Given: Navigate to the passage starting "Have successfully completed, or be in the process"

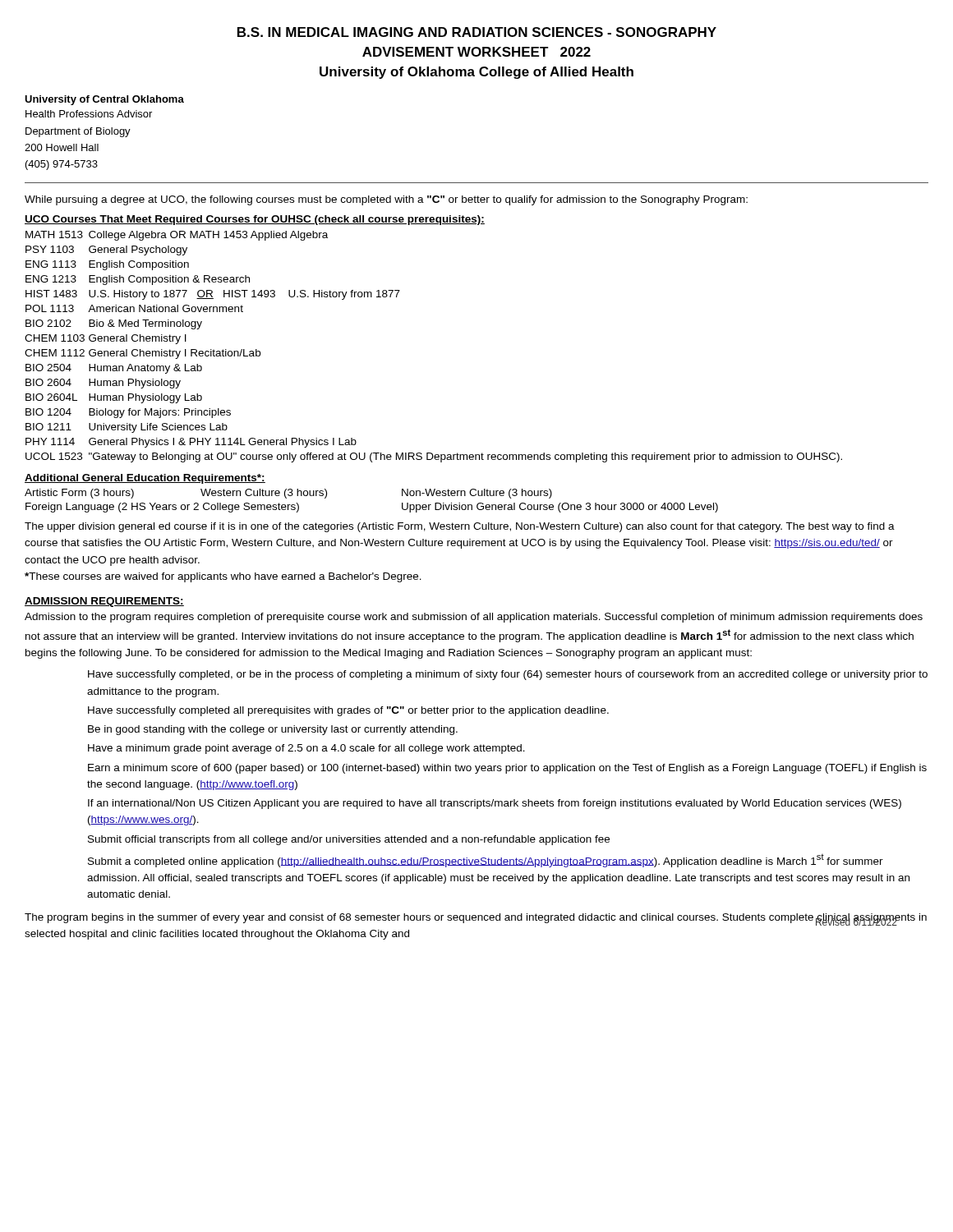Looking at the screenshot, I should (508, 683).
